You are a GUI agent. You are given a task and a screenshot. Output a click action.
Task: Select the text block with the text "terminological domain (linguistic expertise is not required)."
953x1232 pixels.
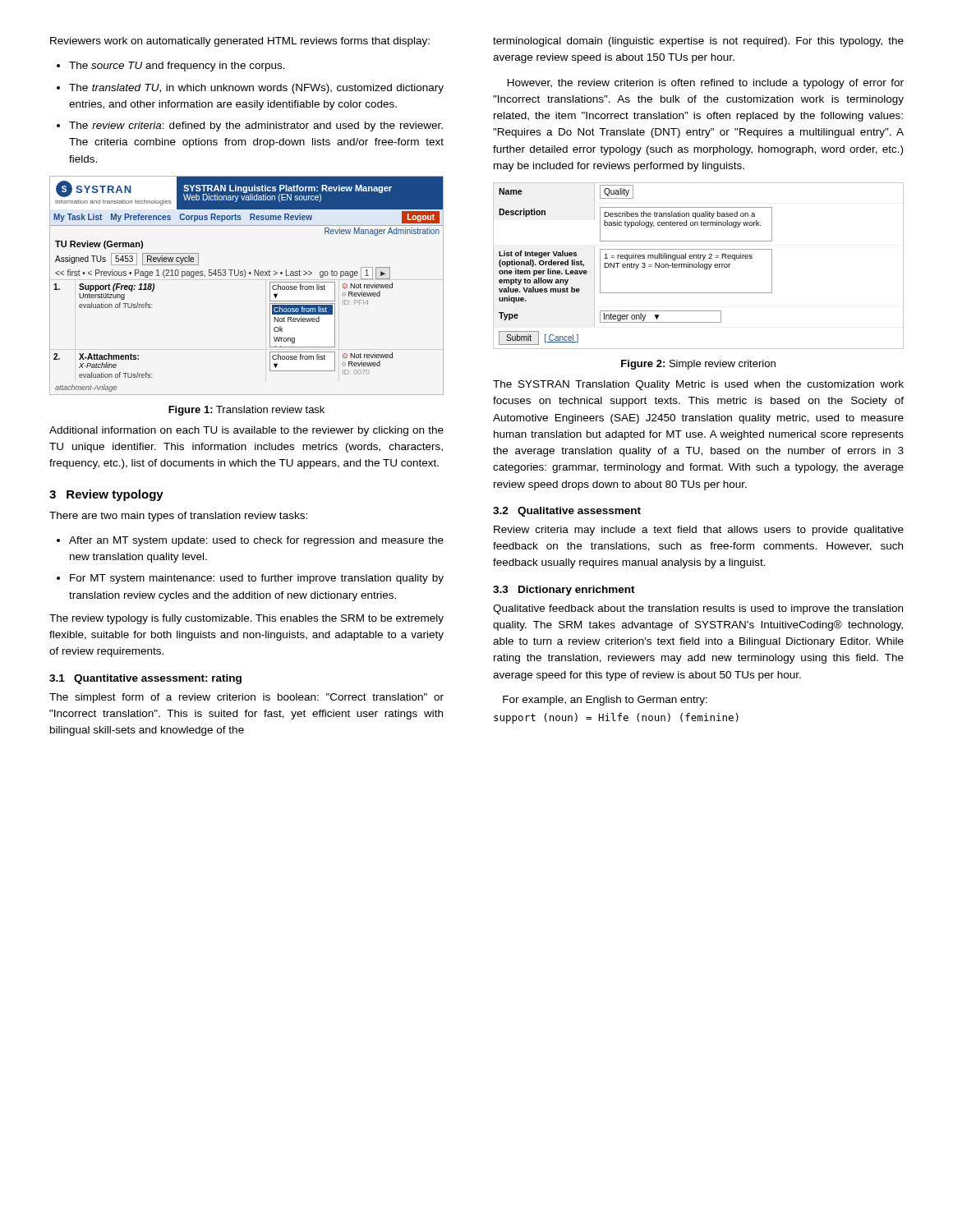point(698,49)
